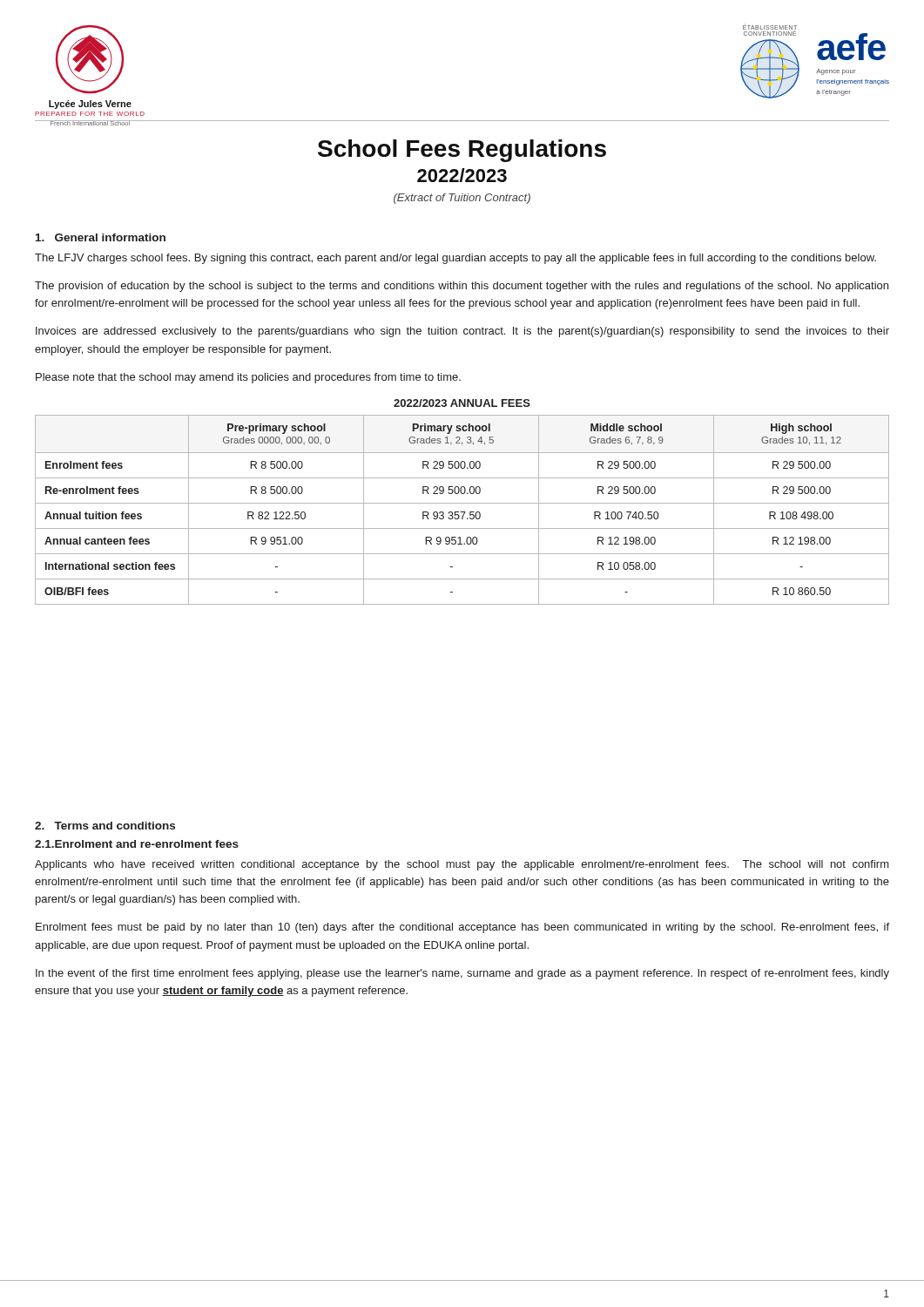Point to the block beginning "Please note that the school may amend"

pyautogui.click(x=248, y=377)
